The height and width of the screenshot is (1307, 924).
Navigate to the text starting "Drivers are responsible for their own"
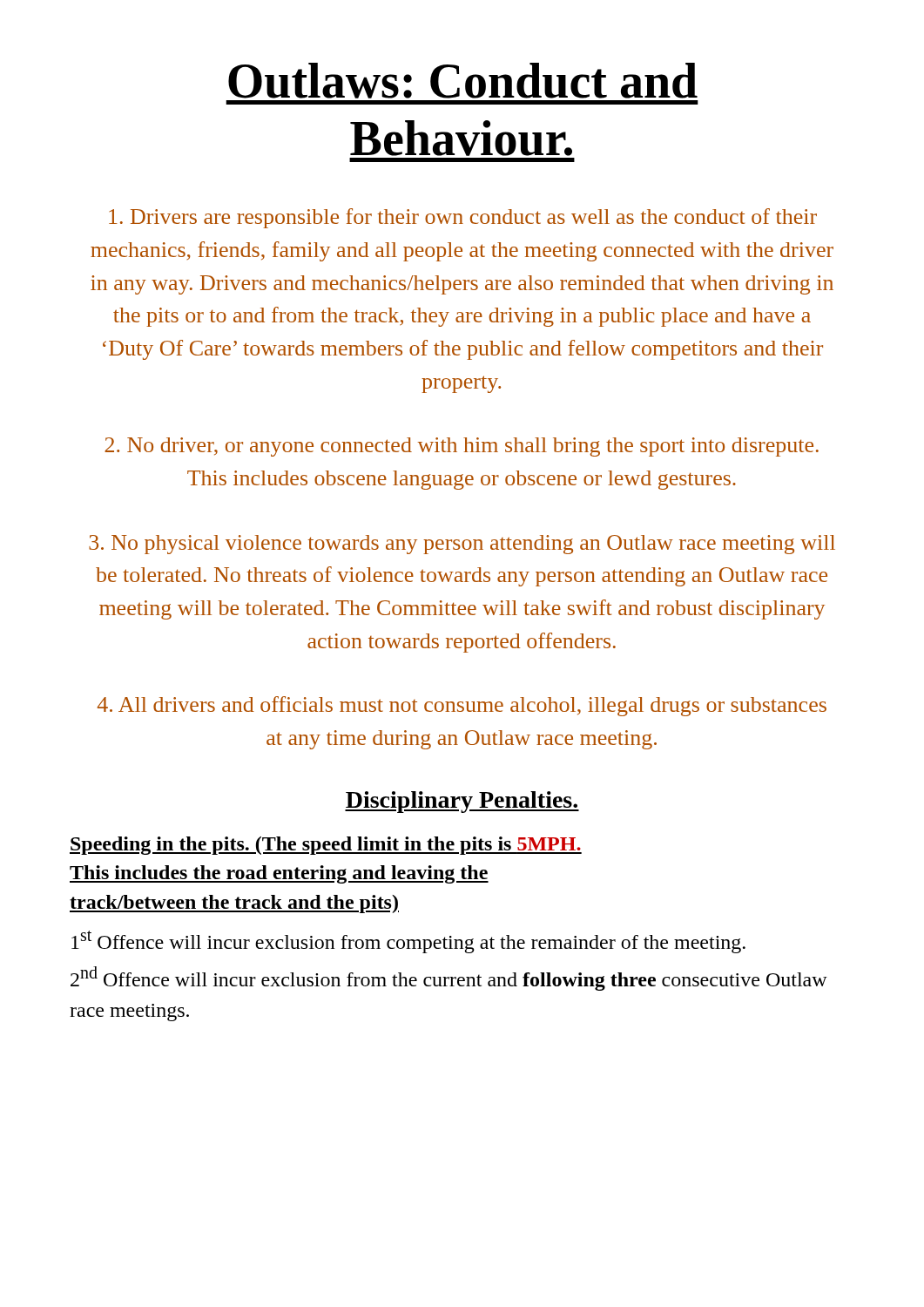pyautogui.click(x=462, y=299)
